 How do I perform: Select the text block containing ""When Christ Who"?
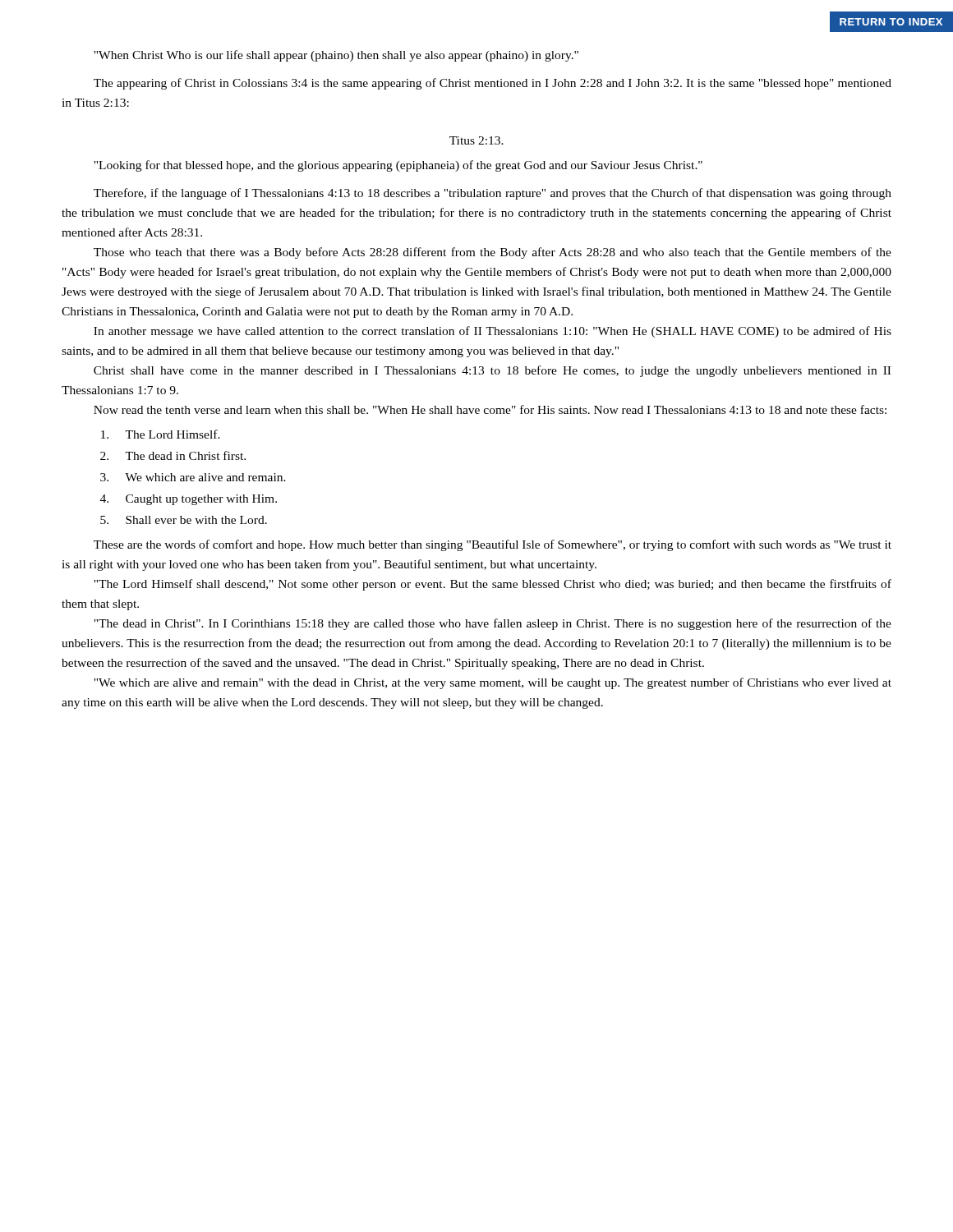point(476,55)
